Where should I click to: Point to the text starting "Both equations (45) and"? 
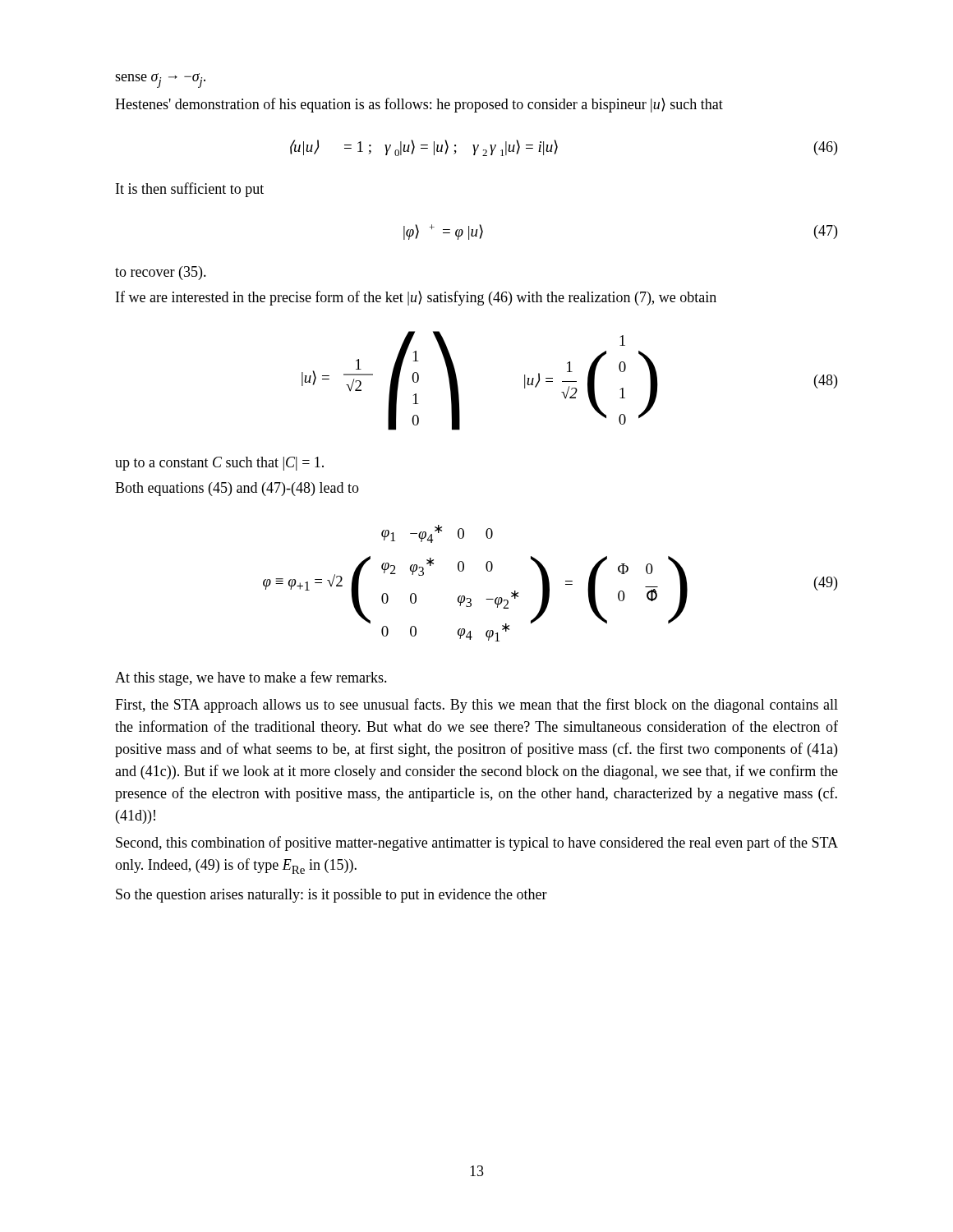[237, 488]
